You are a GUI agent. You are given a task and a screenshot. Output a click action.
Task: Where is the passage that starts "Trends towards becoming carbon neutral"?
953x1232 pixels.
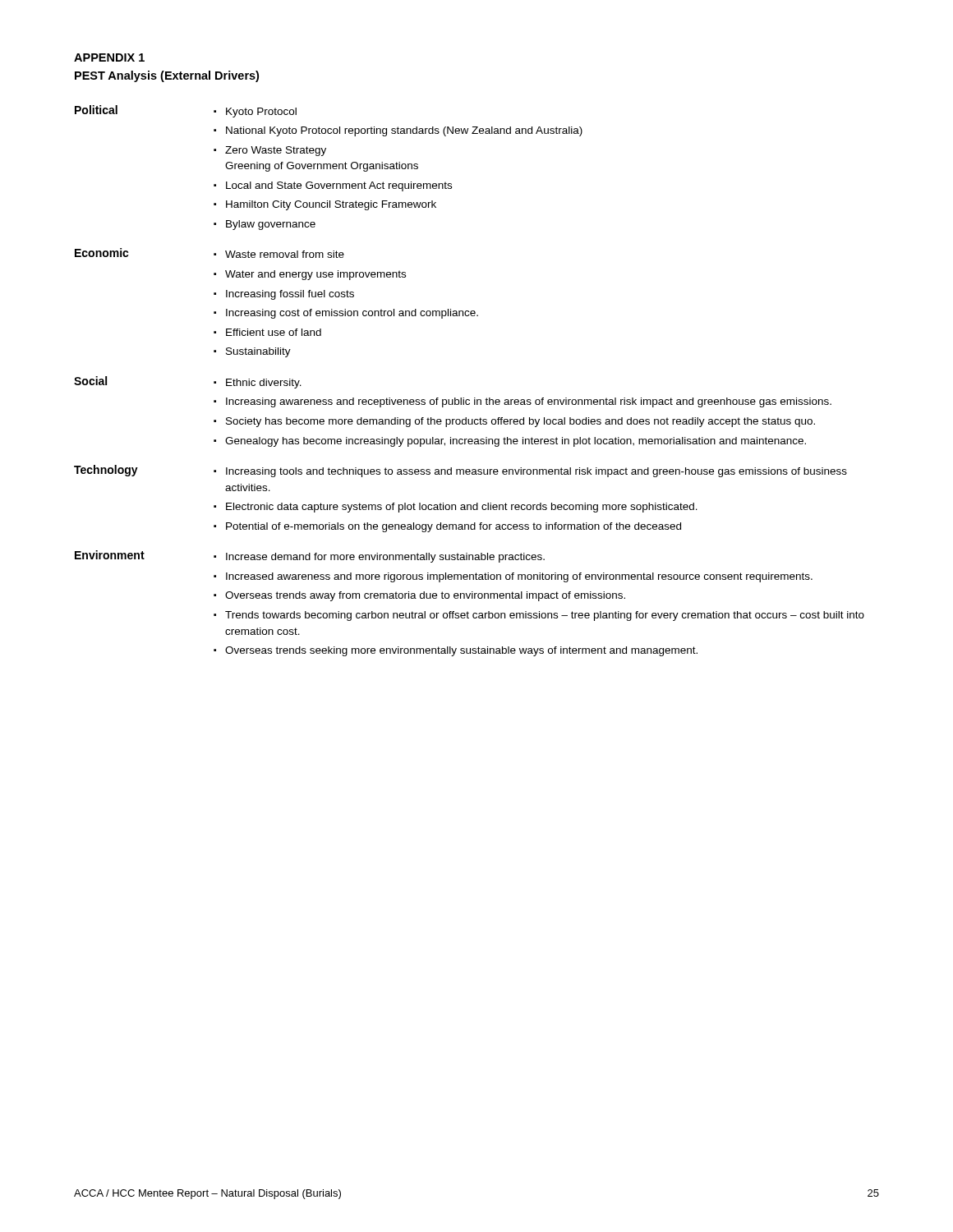click(x=552, y=623)
